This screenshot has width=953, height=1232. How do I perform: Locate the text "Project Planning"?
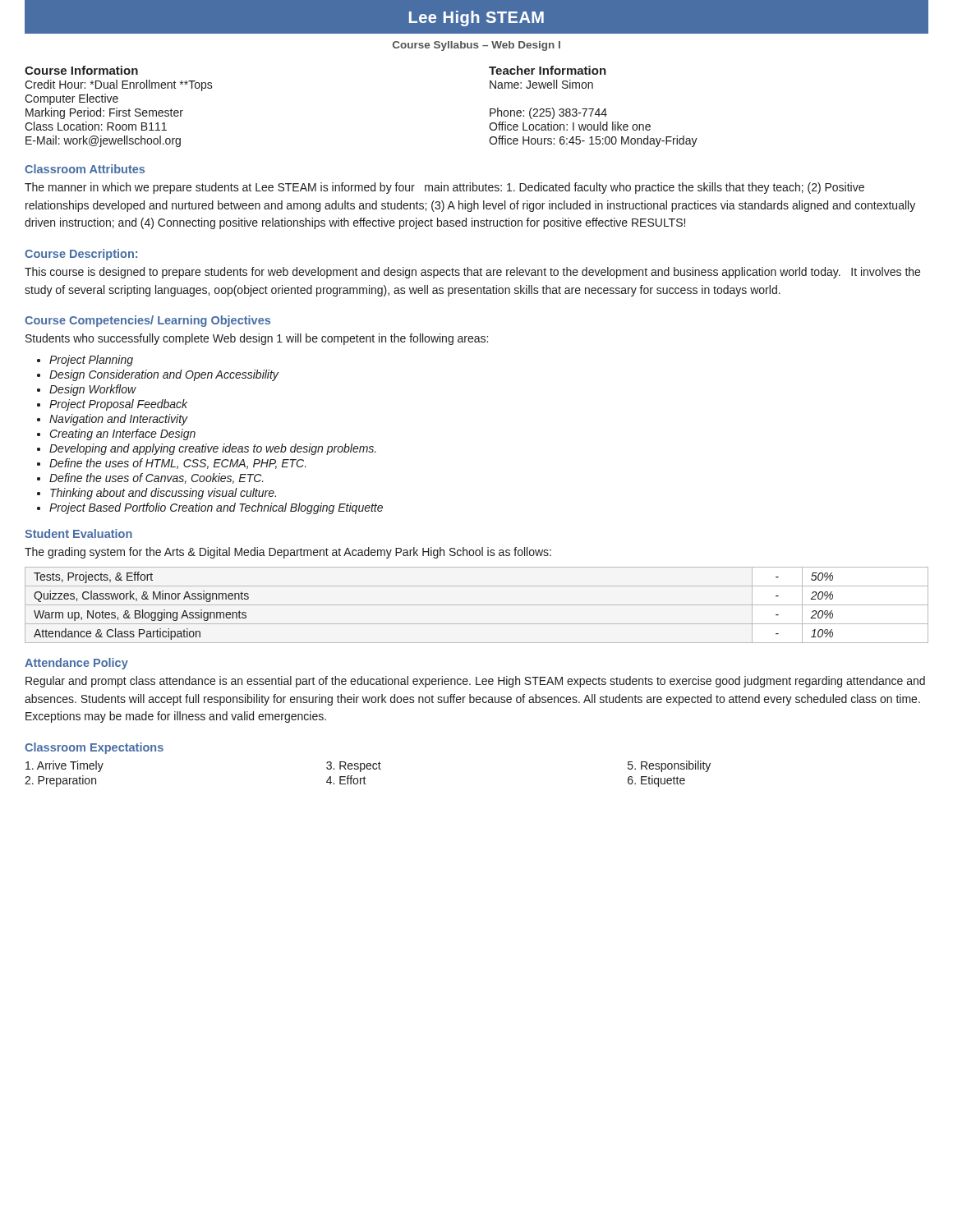(91, 361)
